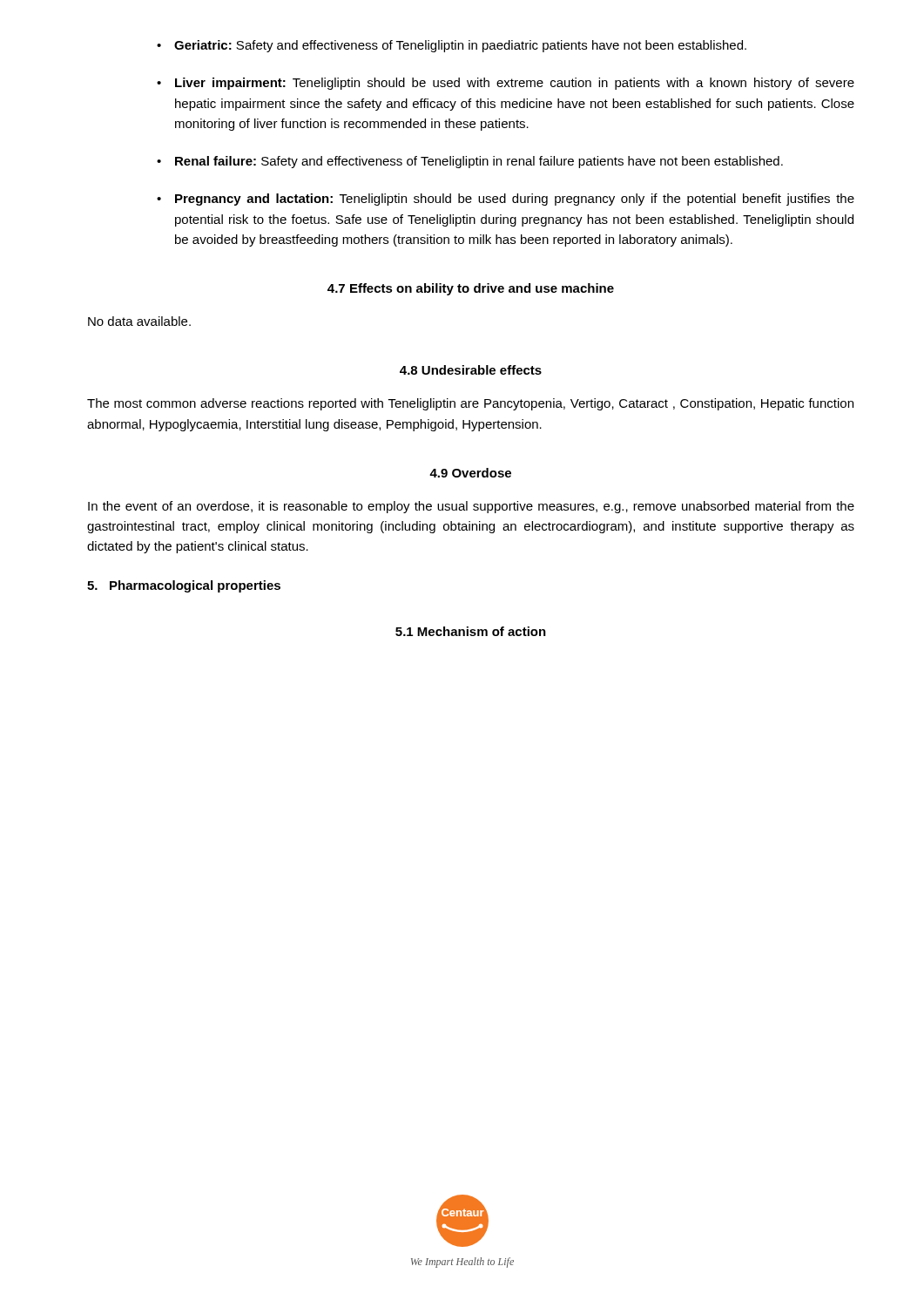This screenshot has height=1307, width=924.
Task: Locate the logo
Action: point(462,1231)
